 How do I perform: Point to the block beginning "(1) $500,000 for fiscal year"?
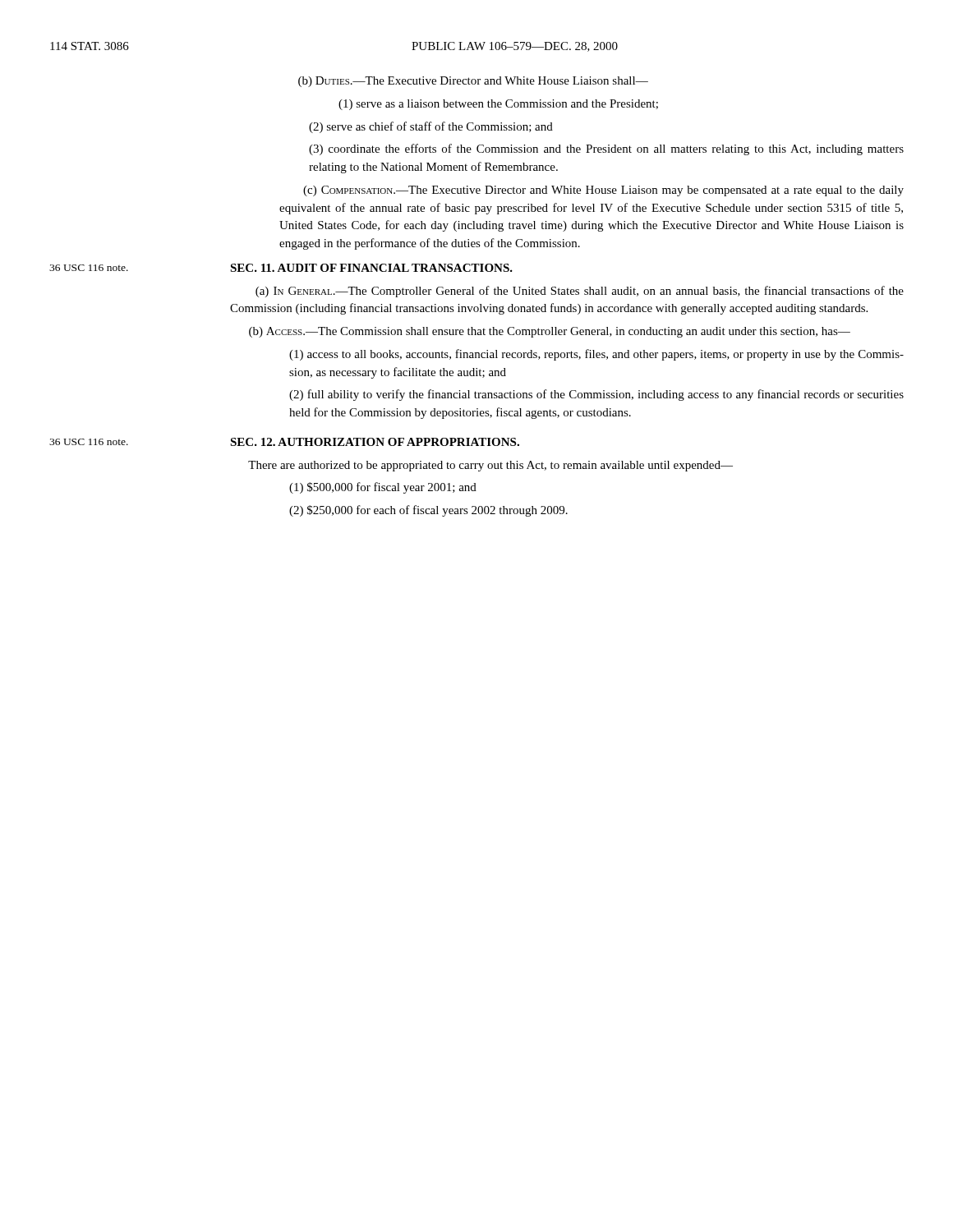tap(383, 488)
